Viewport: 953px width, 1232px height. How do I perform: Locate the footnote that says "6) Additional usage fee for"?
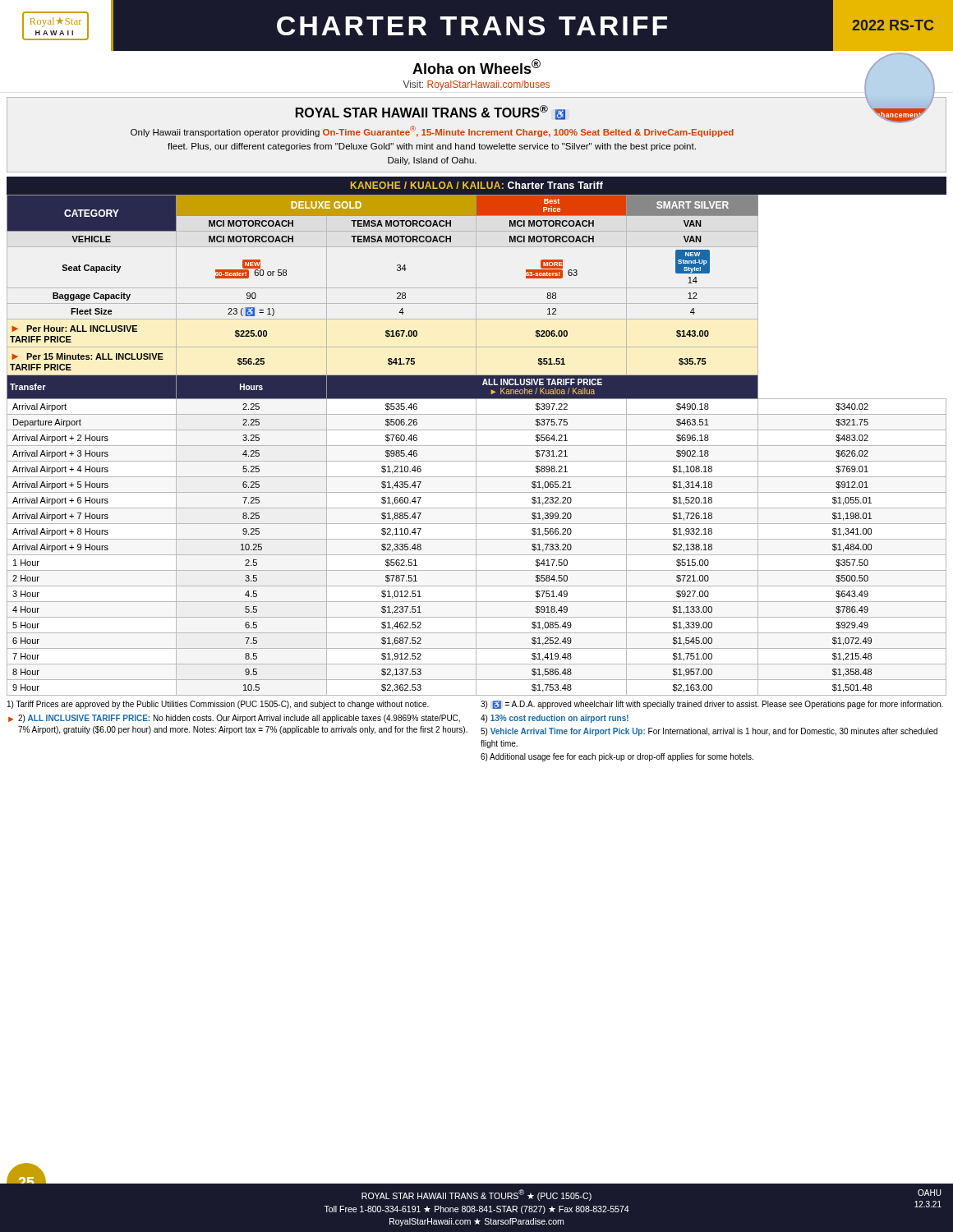coord(617,757)
